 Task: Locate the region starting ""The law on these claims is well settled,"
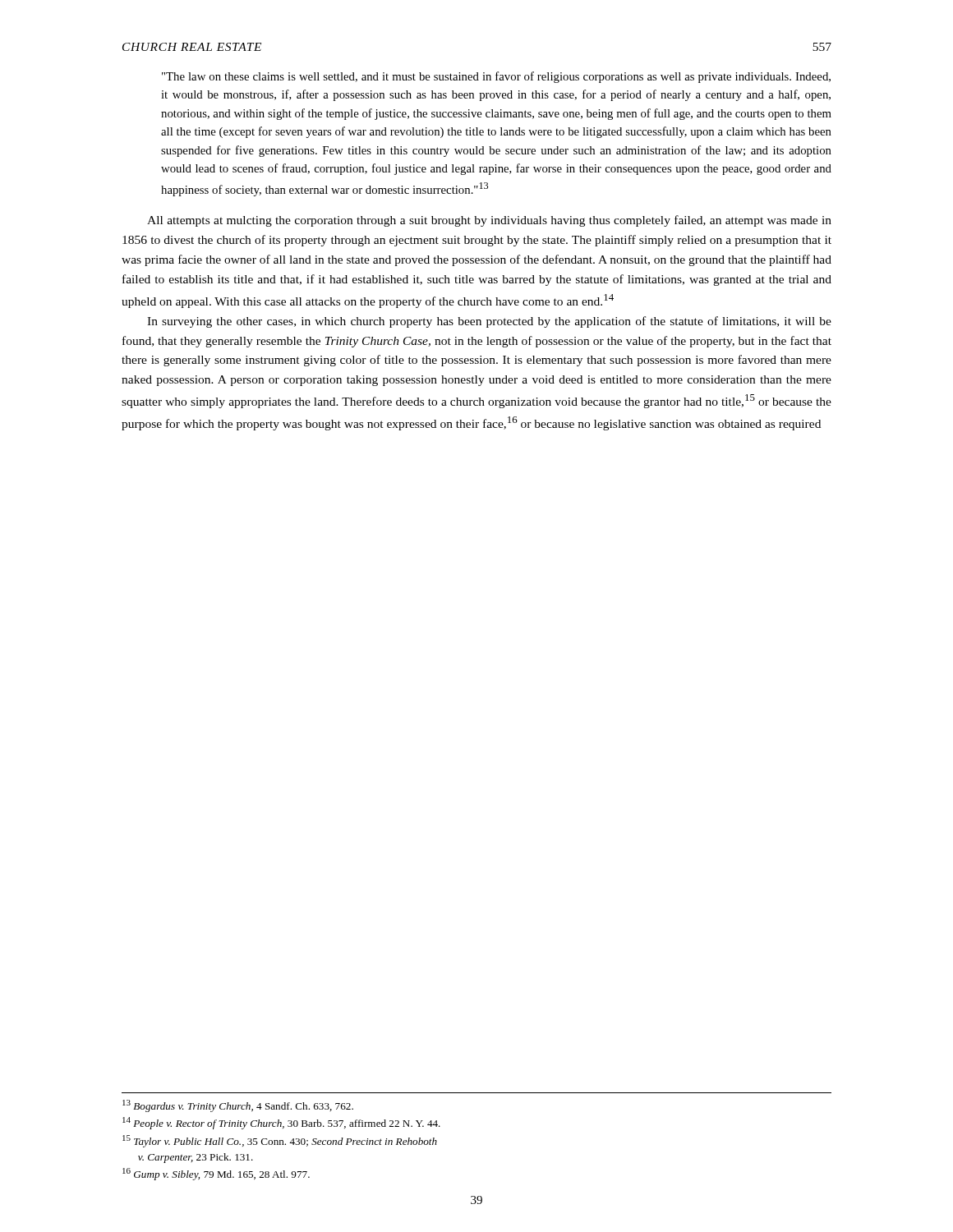496,133
